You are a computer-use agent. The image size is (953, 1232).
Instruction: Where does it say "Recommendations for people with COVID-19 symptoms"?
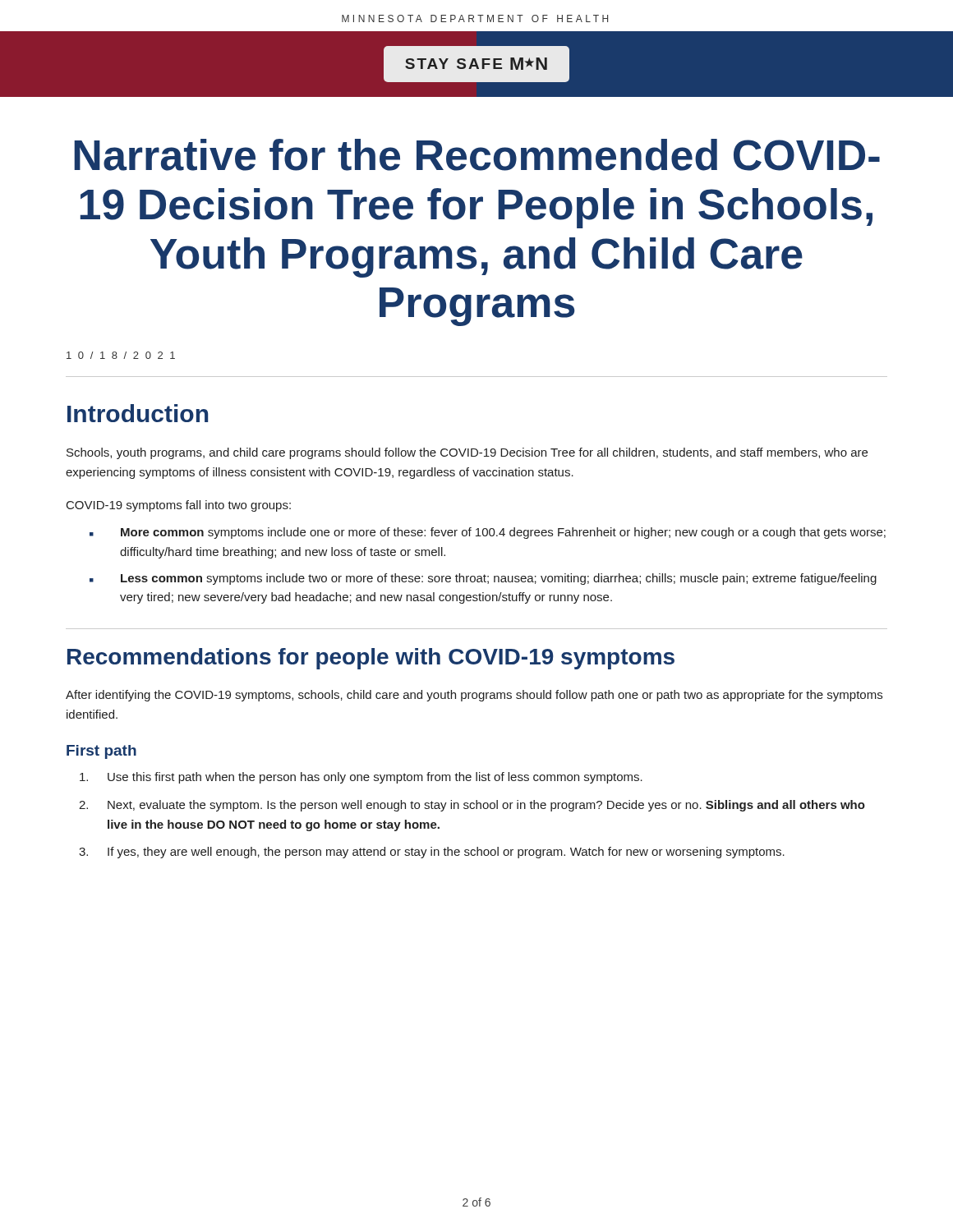pos(371,657)
